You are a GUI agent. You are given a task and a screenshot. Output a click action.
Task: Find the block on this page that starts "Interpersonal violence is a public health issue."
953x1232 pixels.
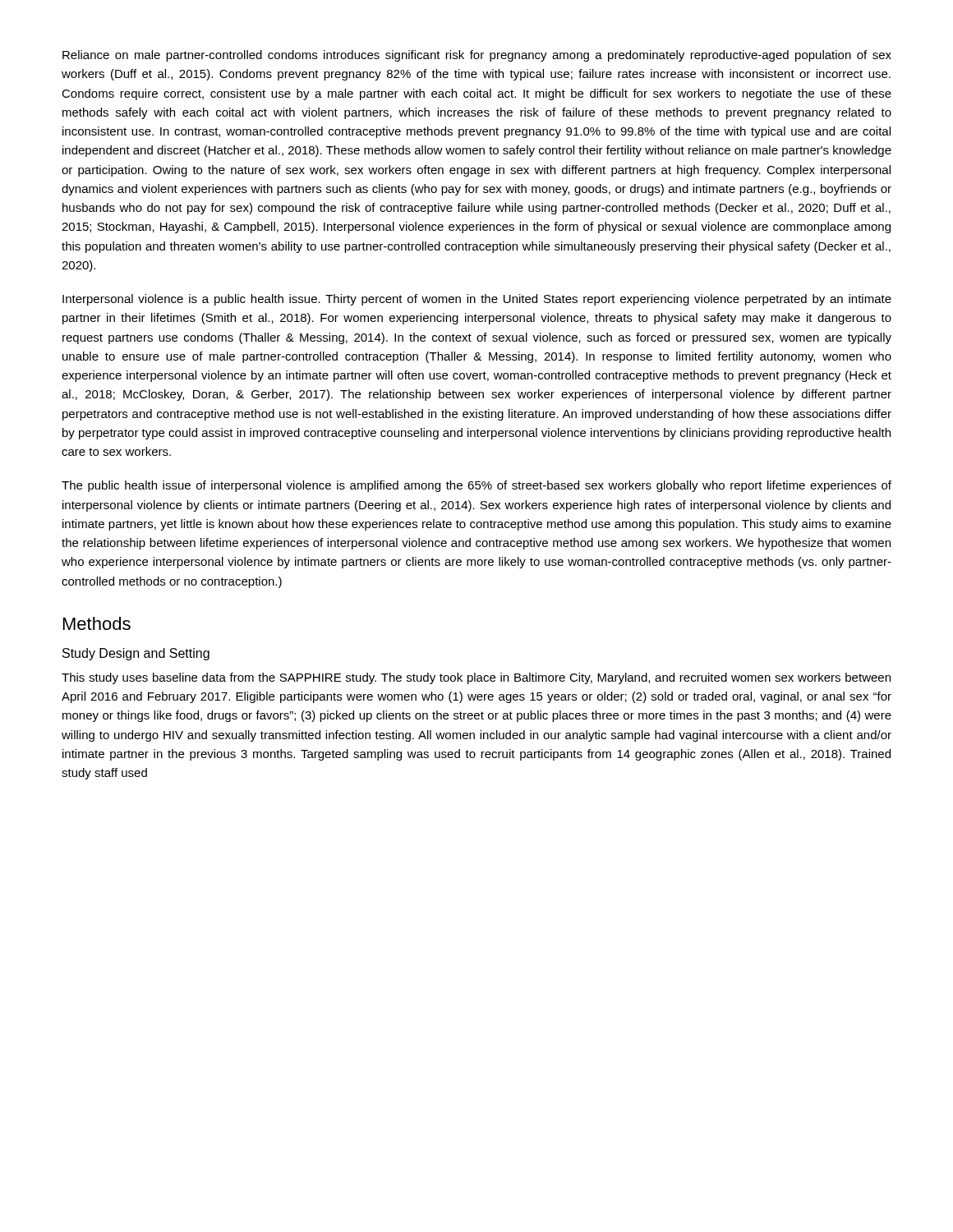[476, 375]
